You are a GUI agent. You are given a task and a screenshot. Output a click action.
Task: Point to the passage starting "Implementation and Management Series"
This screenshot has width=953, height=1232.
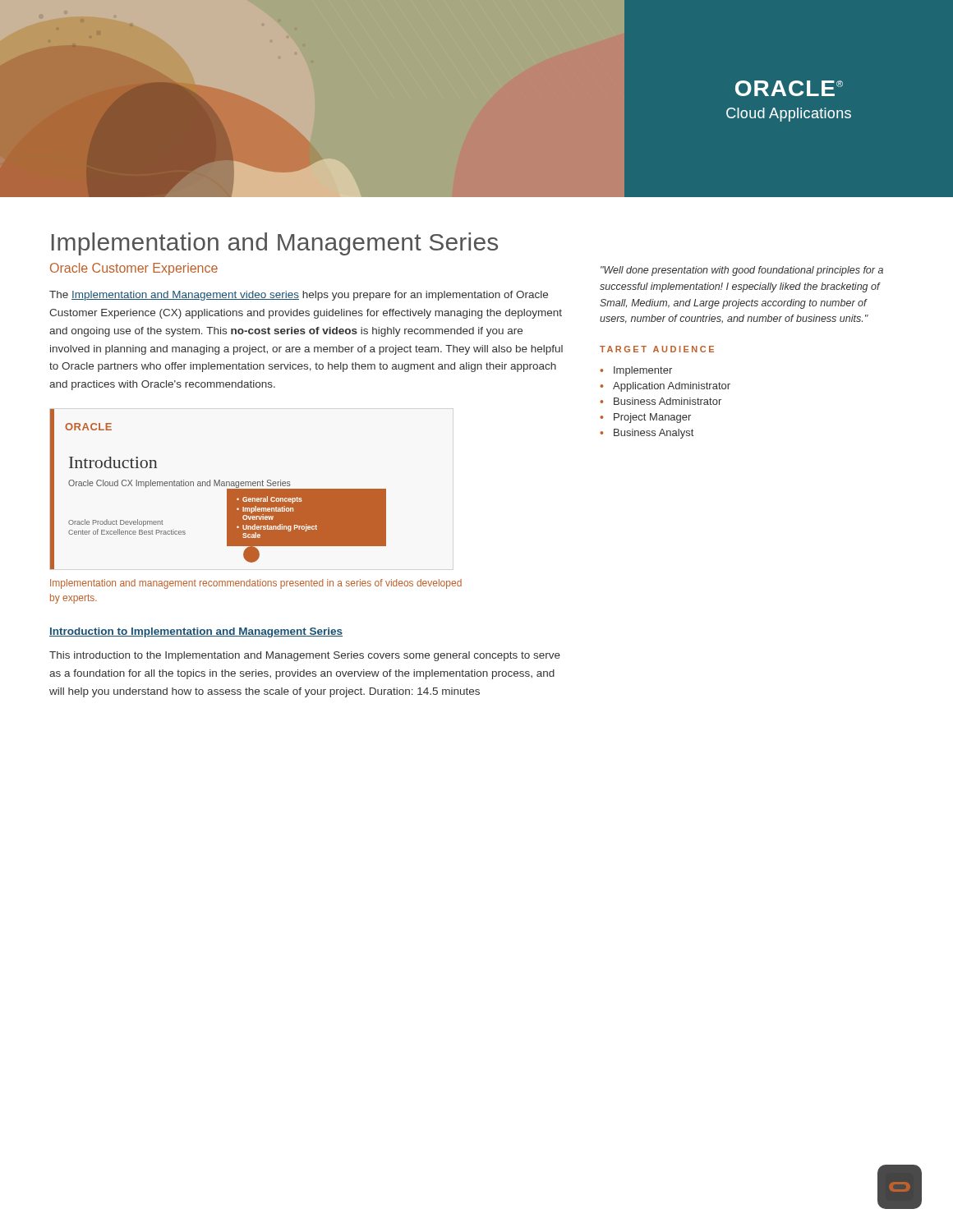coord(476,242)
